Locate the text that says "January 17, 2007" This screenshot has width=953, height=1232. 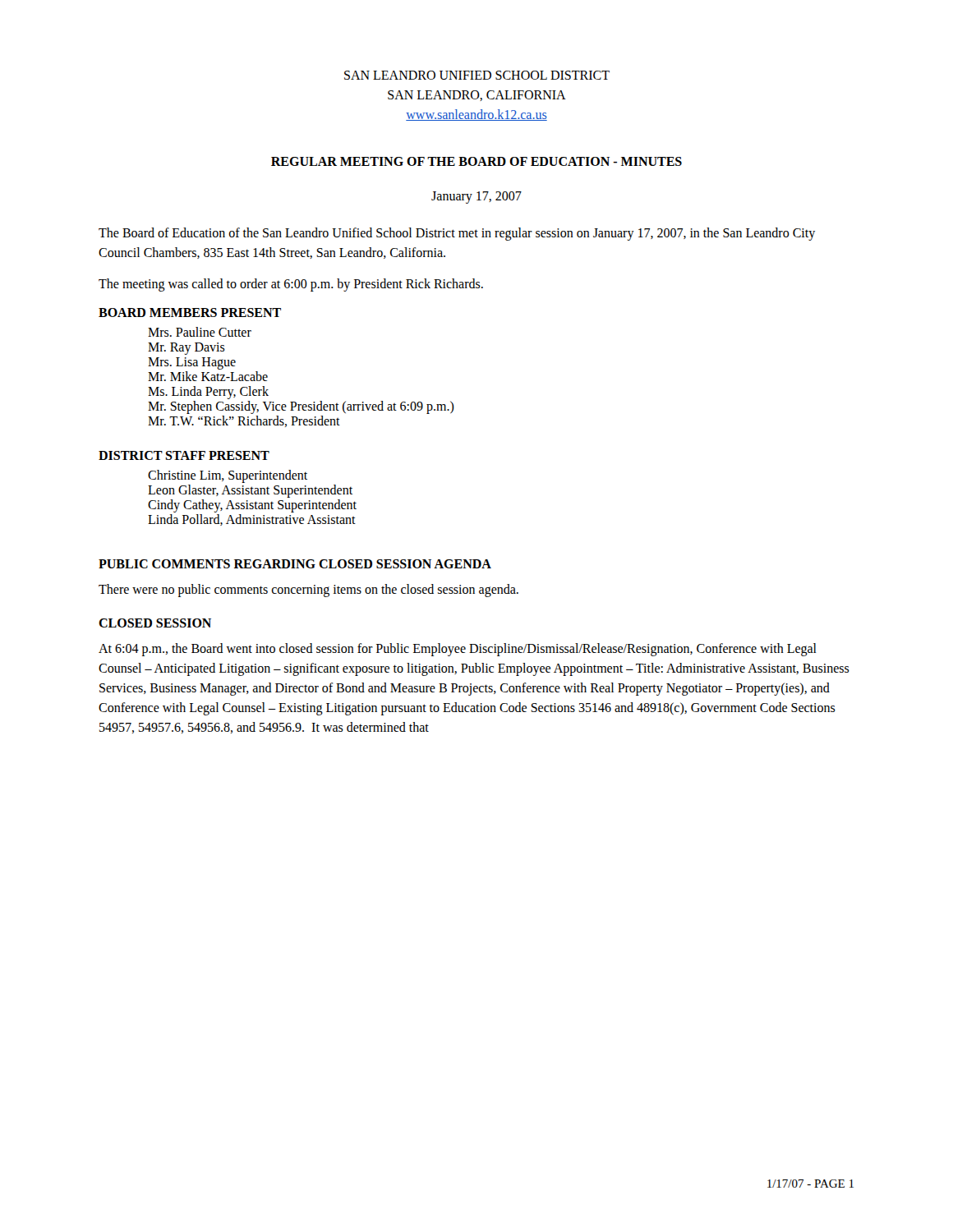point(476,196)
